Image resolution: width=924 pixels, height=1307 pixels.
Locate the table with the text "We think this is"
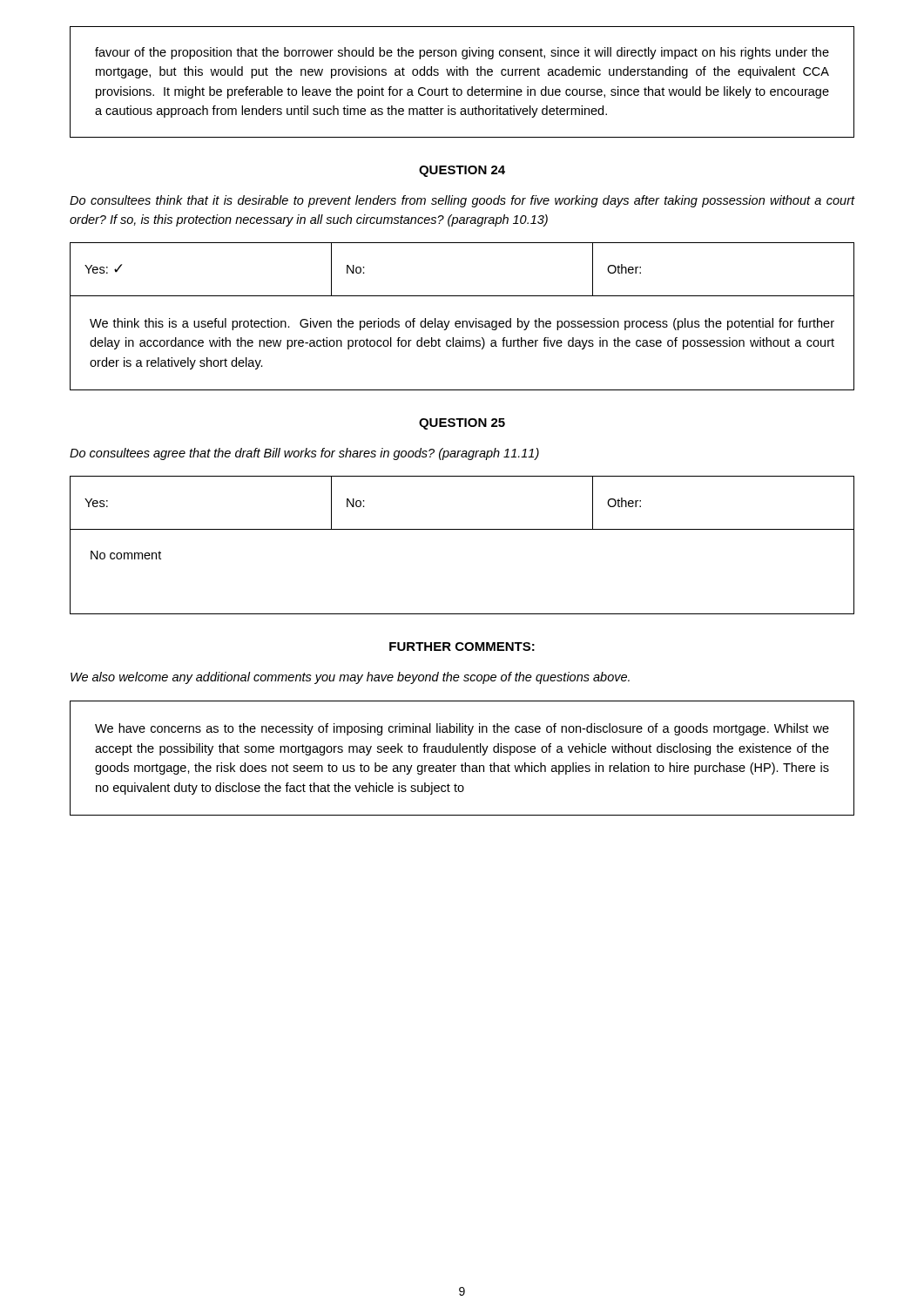[462, 316]
